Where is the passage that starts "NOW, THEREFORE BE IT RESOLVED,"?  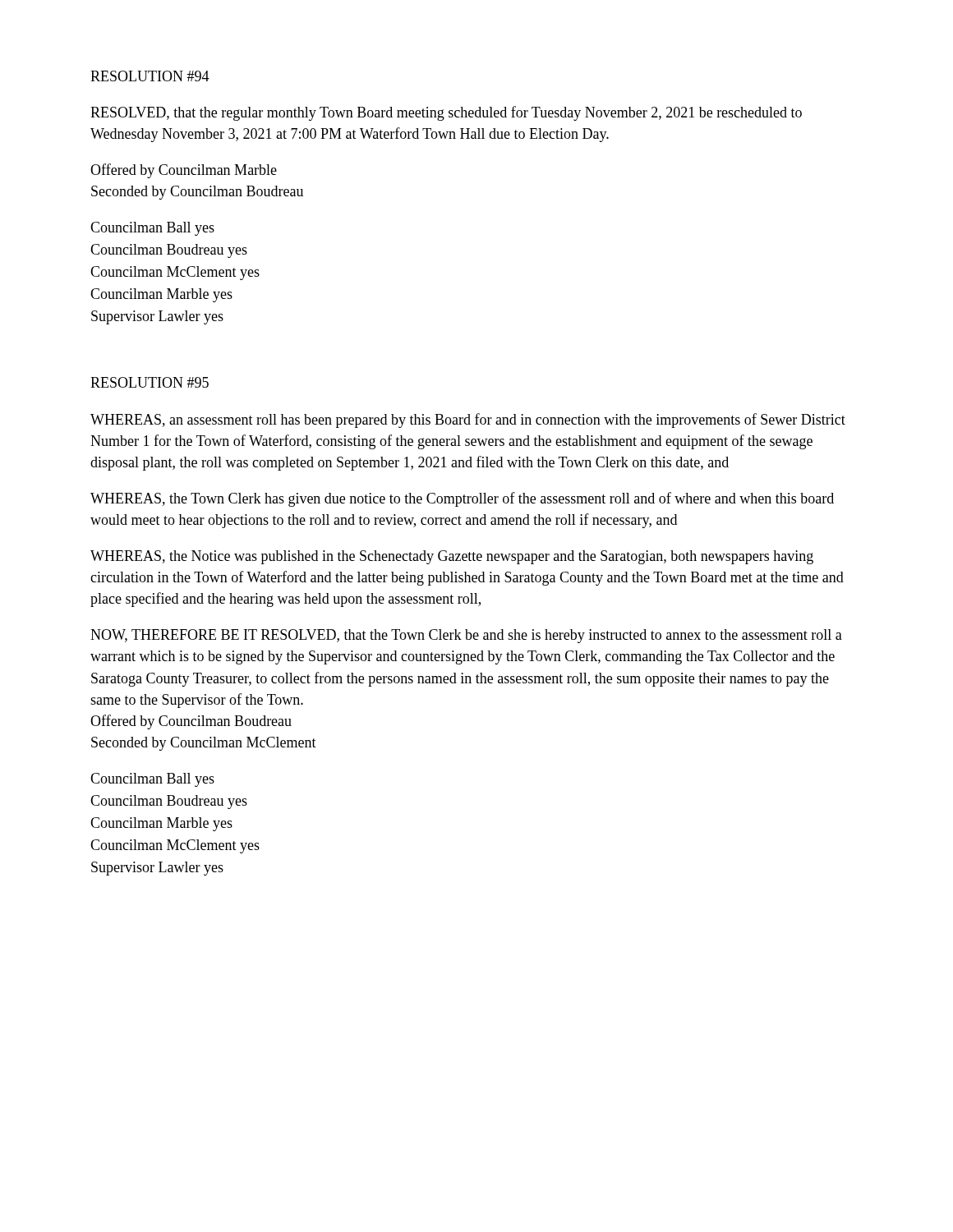coord(466,689)
